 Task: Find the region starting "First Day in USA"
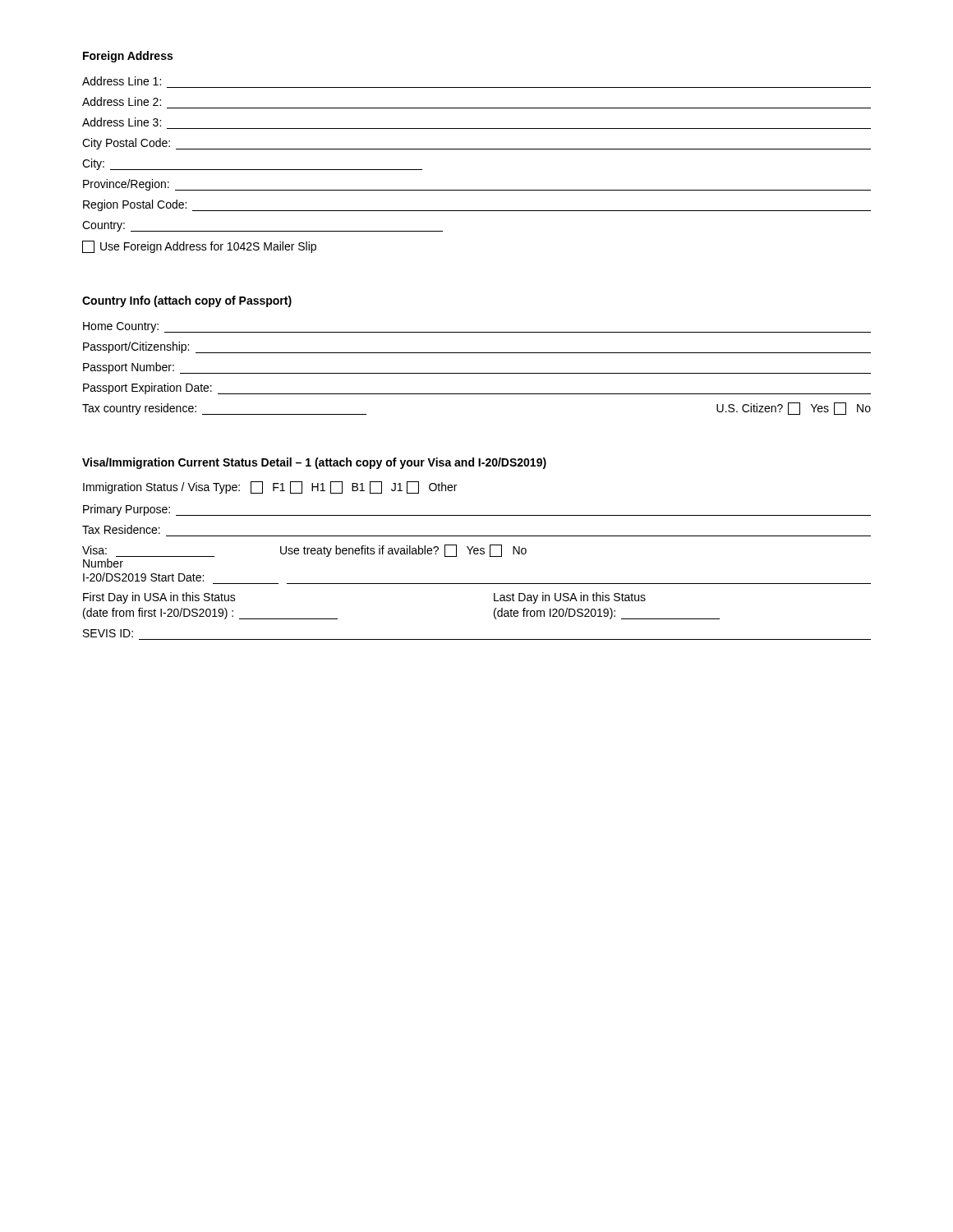tap(159, 598)
